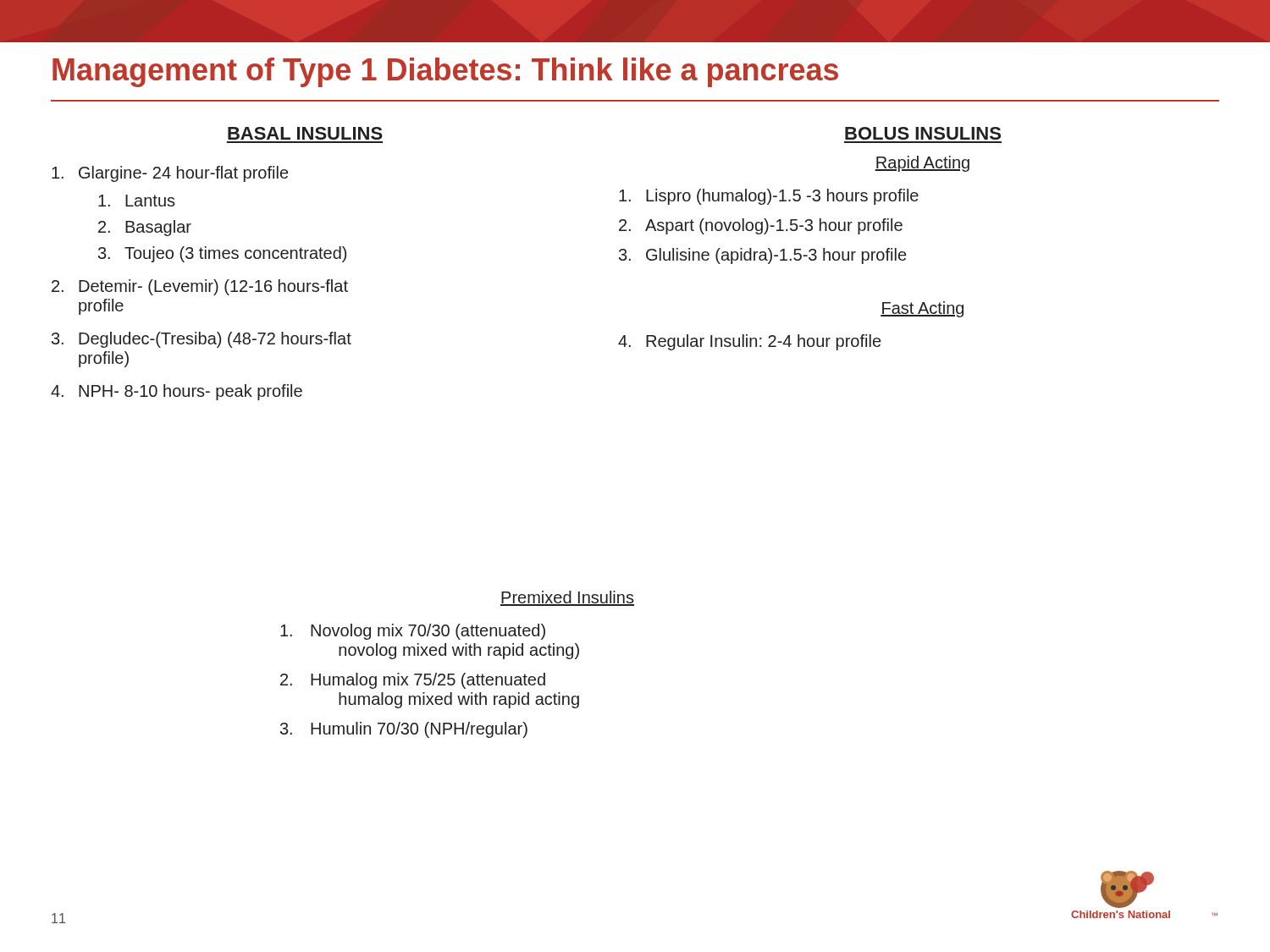
Task: Navigate to the region starting "Management of Type 1 Diabetes:"
Action: pyautogui.click(x=445, y=70)
